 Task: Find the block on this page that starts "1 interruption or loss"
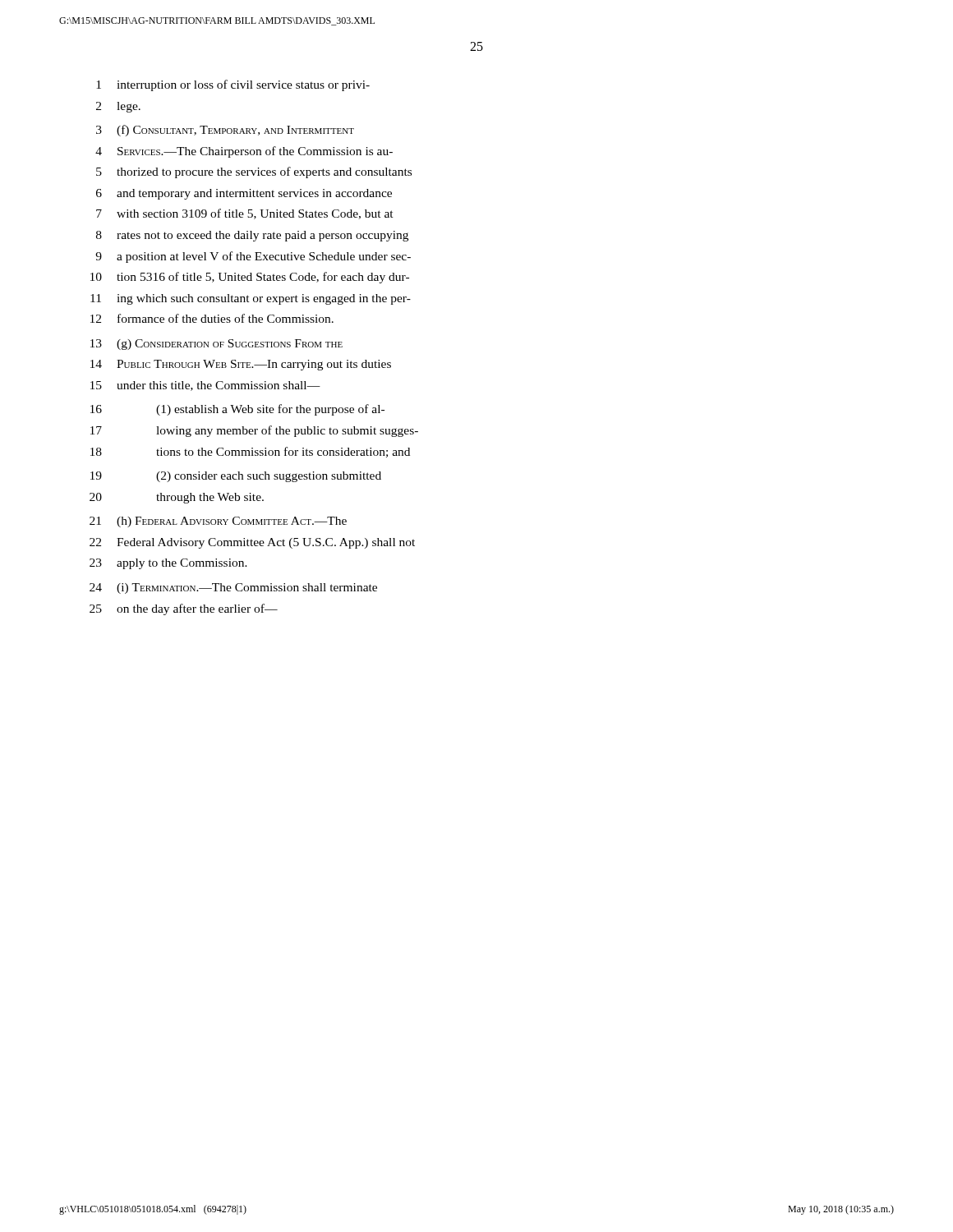pyautogui.click(x=233, y=85)
